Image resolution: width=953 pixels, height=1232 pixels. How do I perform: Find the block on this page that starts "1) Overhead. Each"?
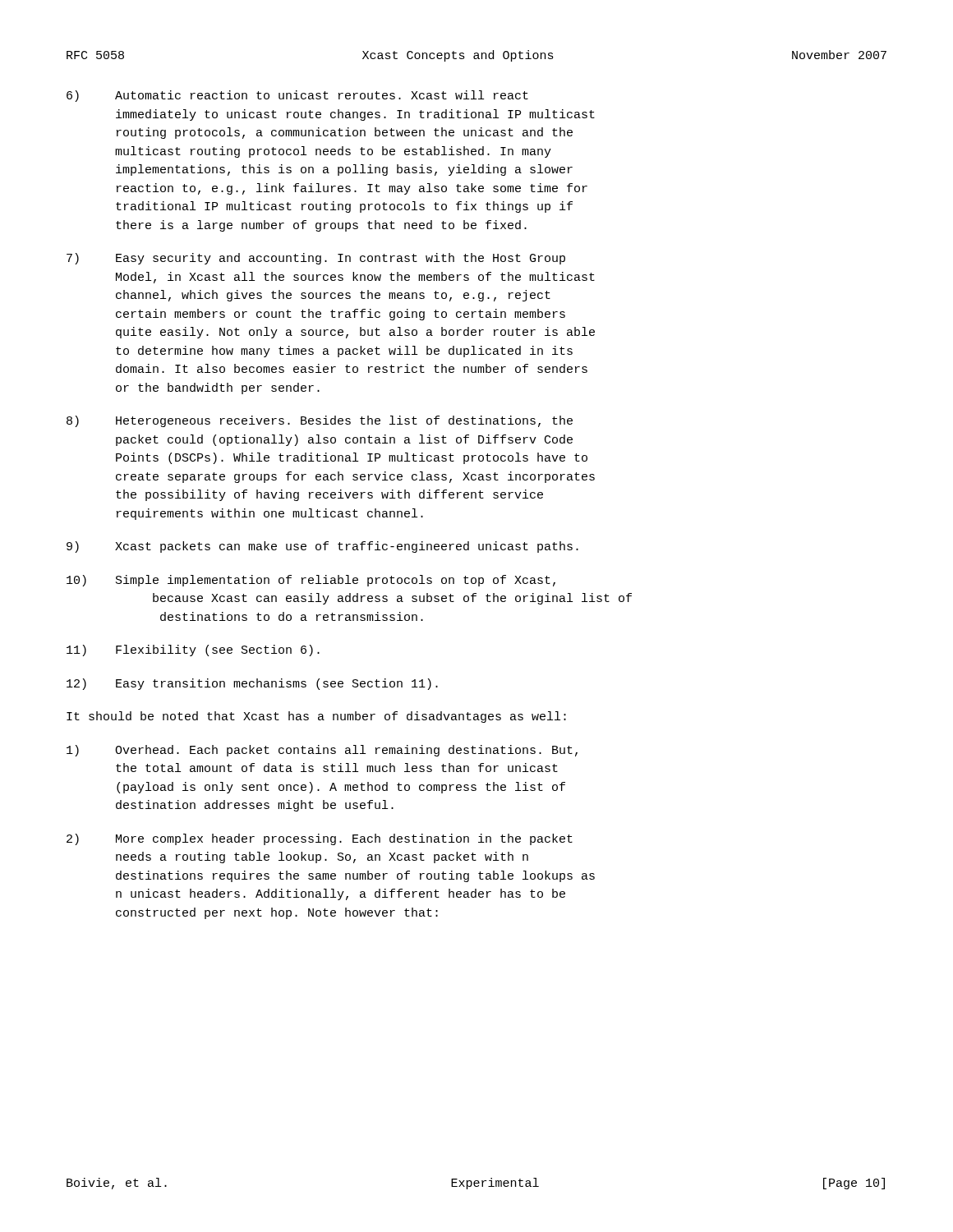(x=476, y=779)
